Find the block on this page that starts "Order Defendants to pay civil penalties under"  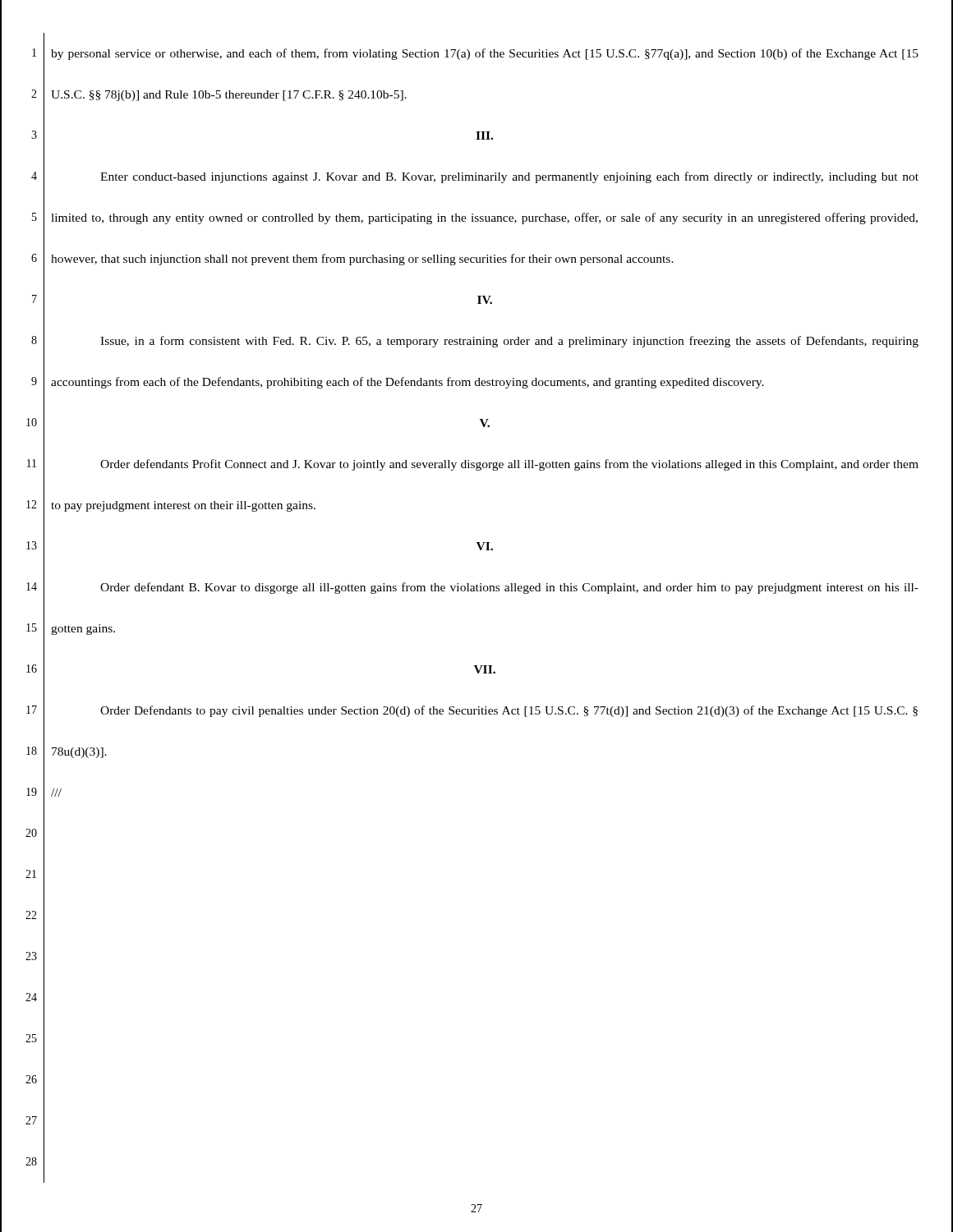tap(509, 711)
